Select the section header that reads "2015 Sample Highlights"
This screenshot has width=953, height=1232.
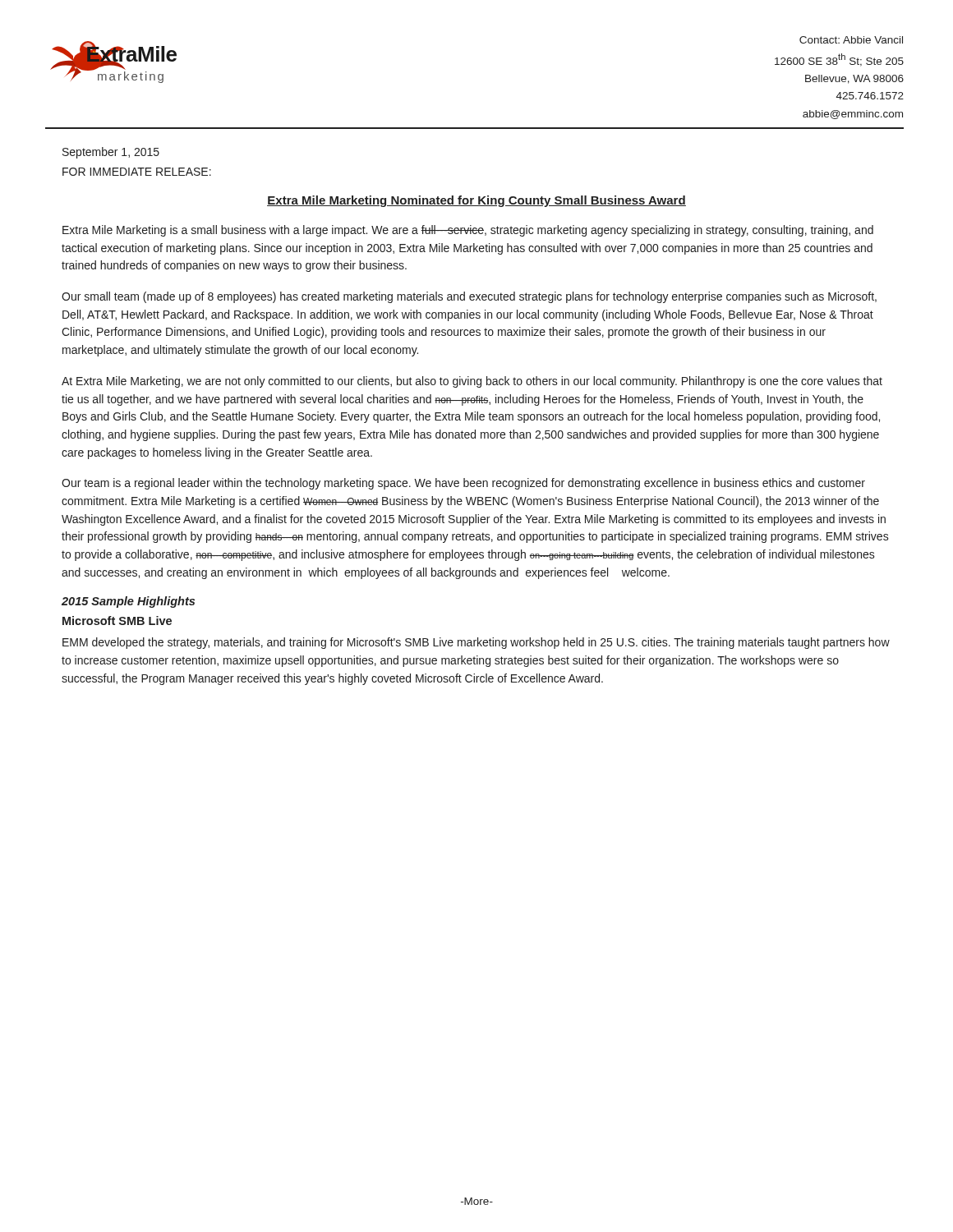(129, 602)
